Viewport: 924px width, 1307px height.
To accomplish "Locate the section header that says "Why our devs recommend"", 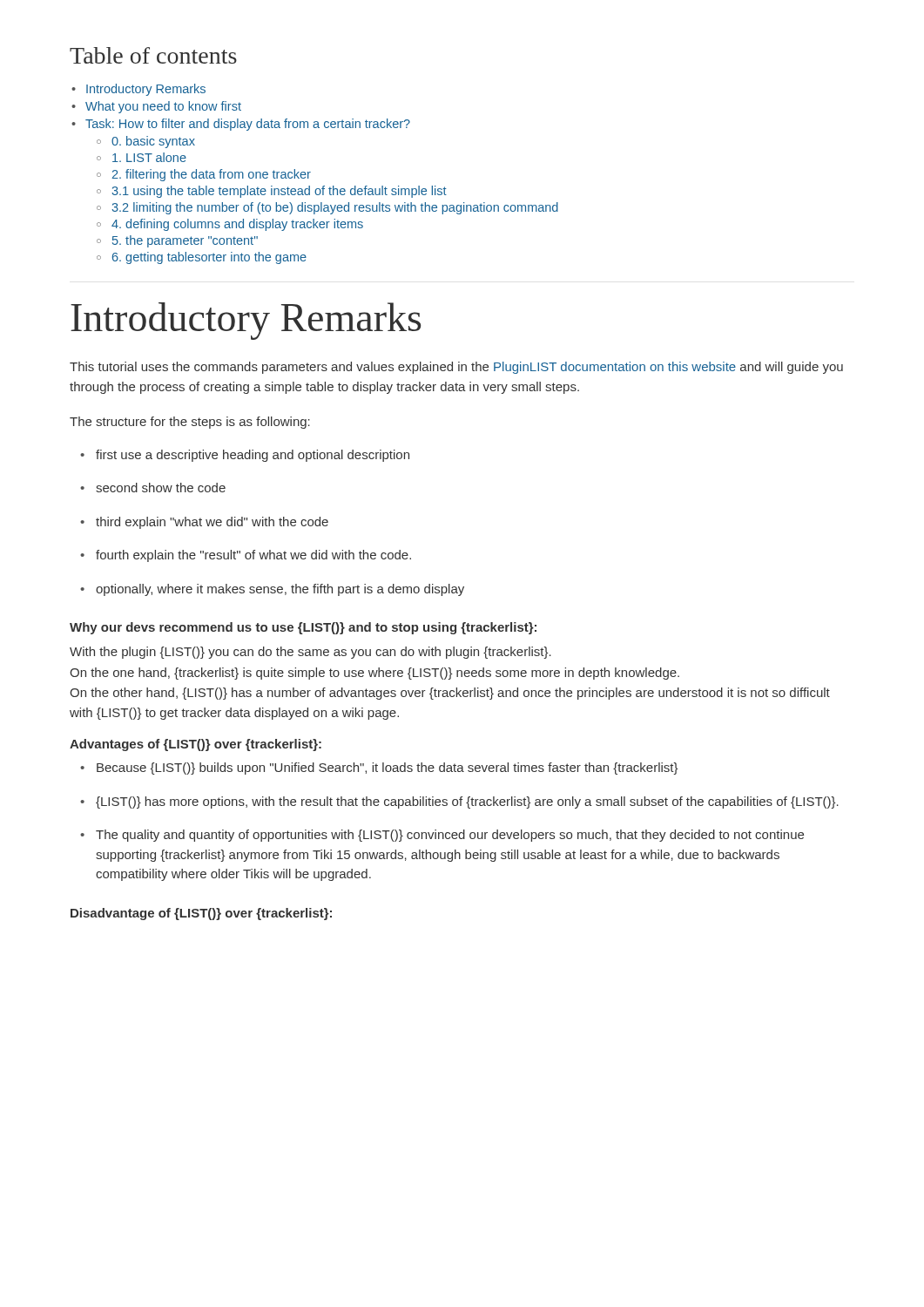I will coord(462,627).
